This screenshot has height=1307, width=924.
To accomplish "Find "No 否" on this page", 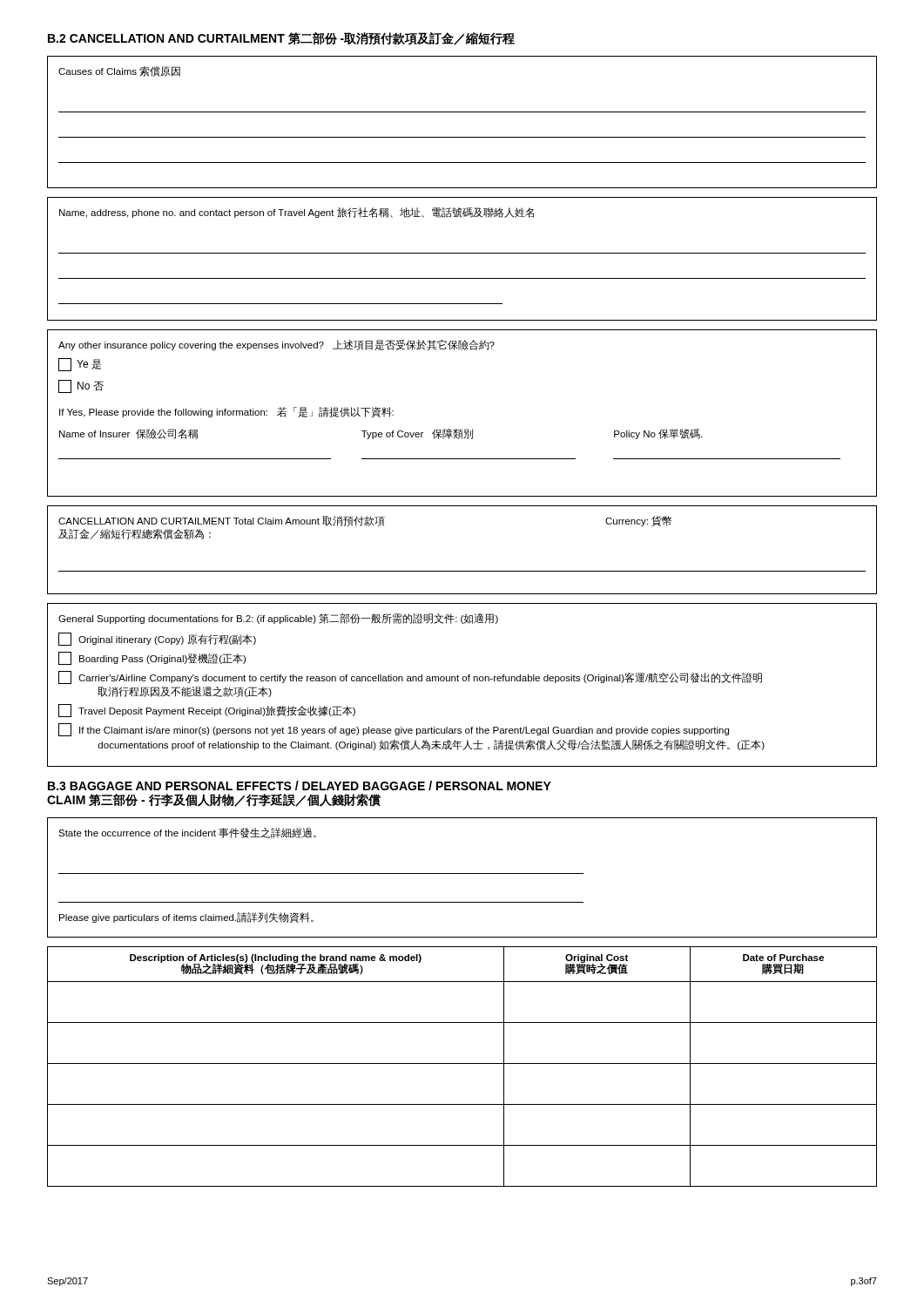I will pos(81,386).
